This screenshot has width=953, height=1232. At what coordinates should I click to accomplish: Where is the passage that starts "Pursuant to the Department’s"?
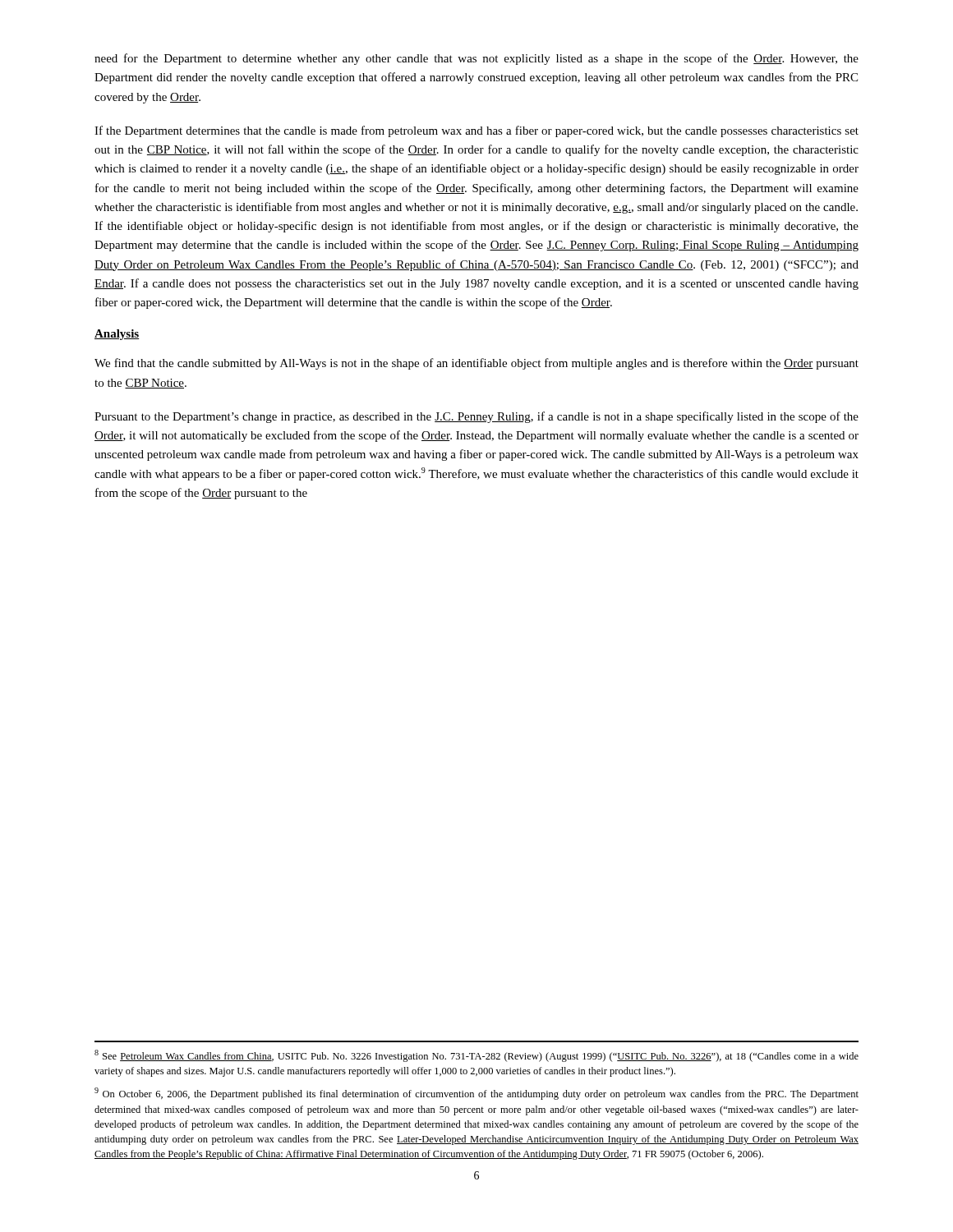coord(476,454)
